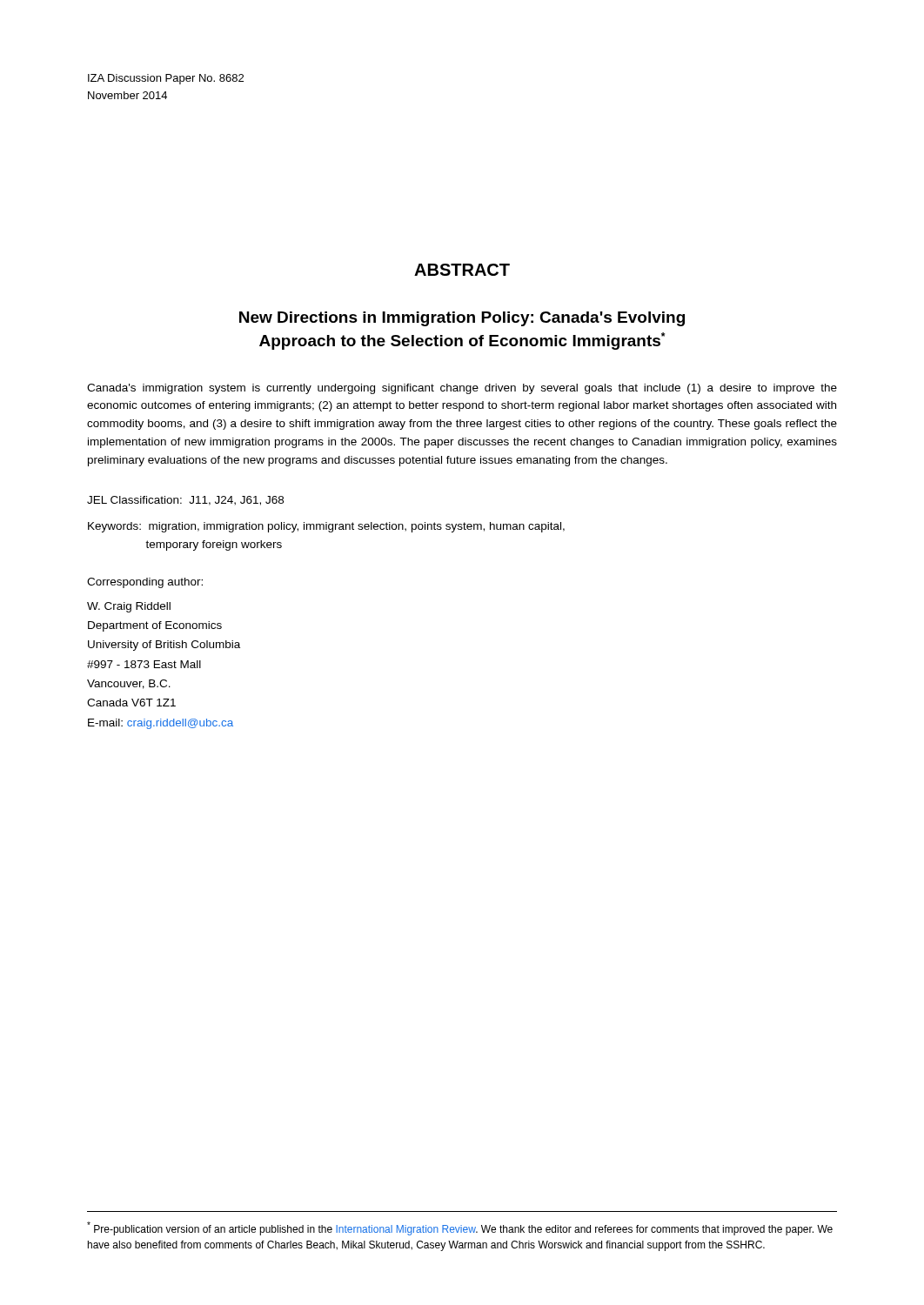The width and height of the screenshot is (924, 1305).
Task: Locate the text block that says "Canada's immigration system is"
Action: tap(462, 424)
